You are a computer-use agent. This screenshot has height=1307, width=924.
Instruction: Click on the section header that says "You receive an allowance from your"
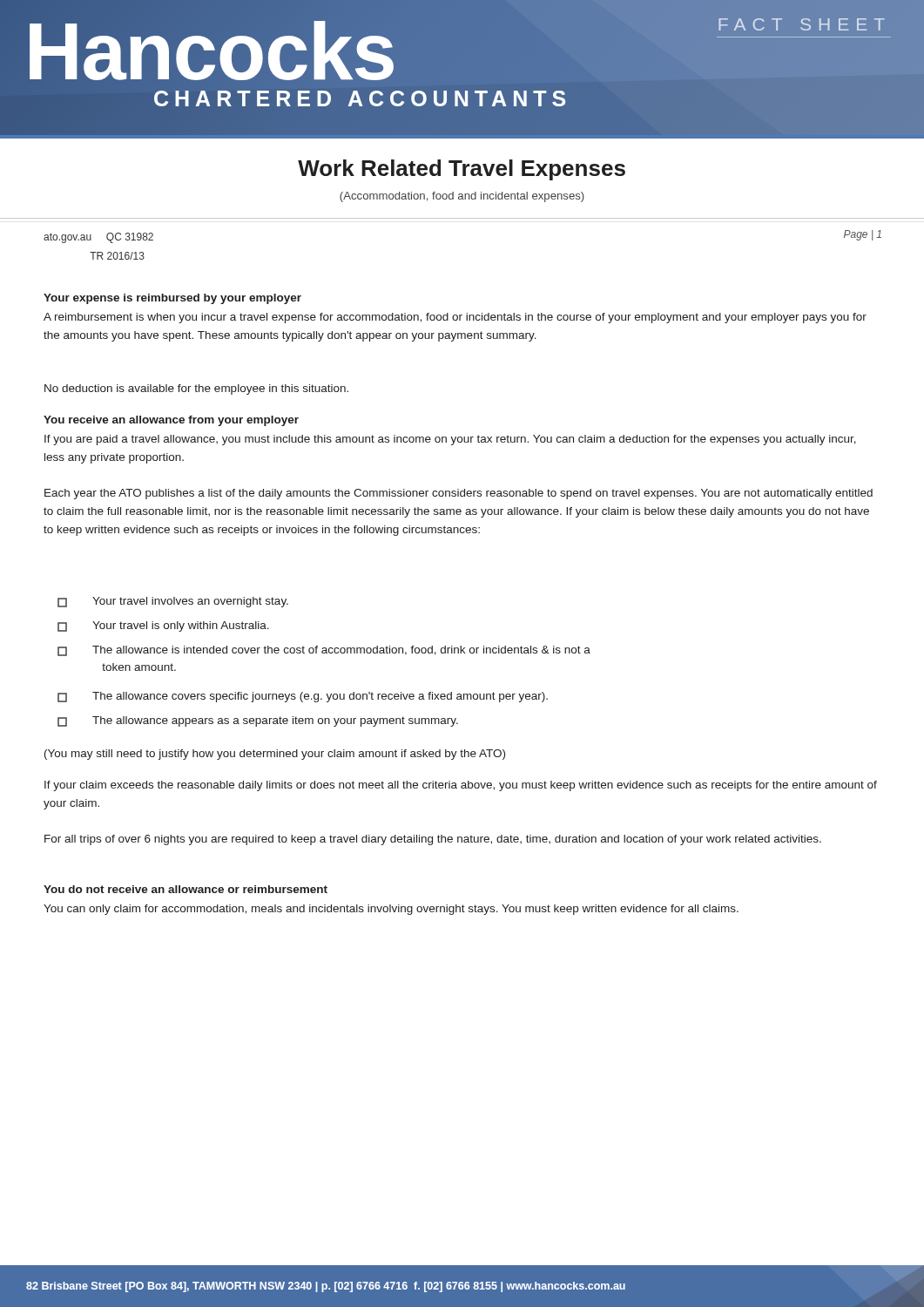tap(171, 420)
